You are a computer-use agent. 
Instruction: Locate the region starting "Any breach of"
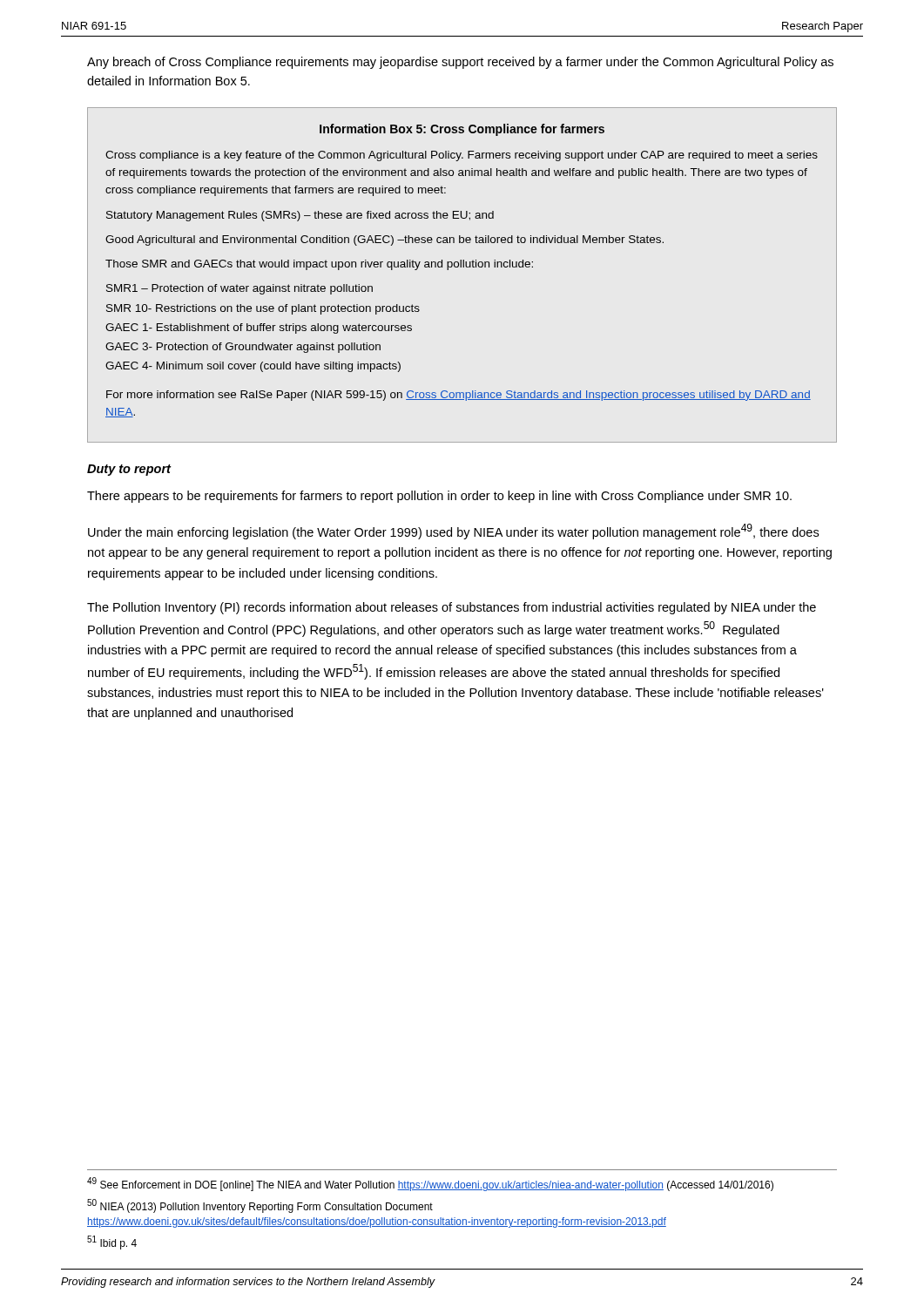click(x=461, y=72)
